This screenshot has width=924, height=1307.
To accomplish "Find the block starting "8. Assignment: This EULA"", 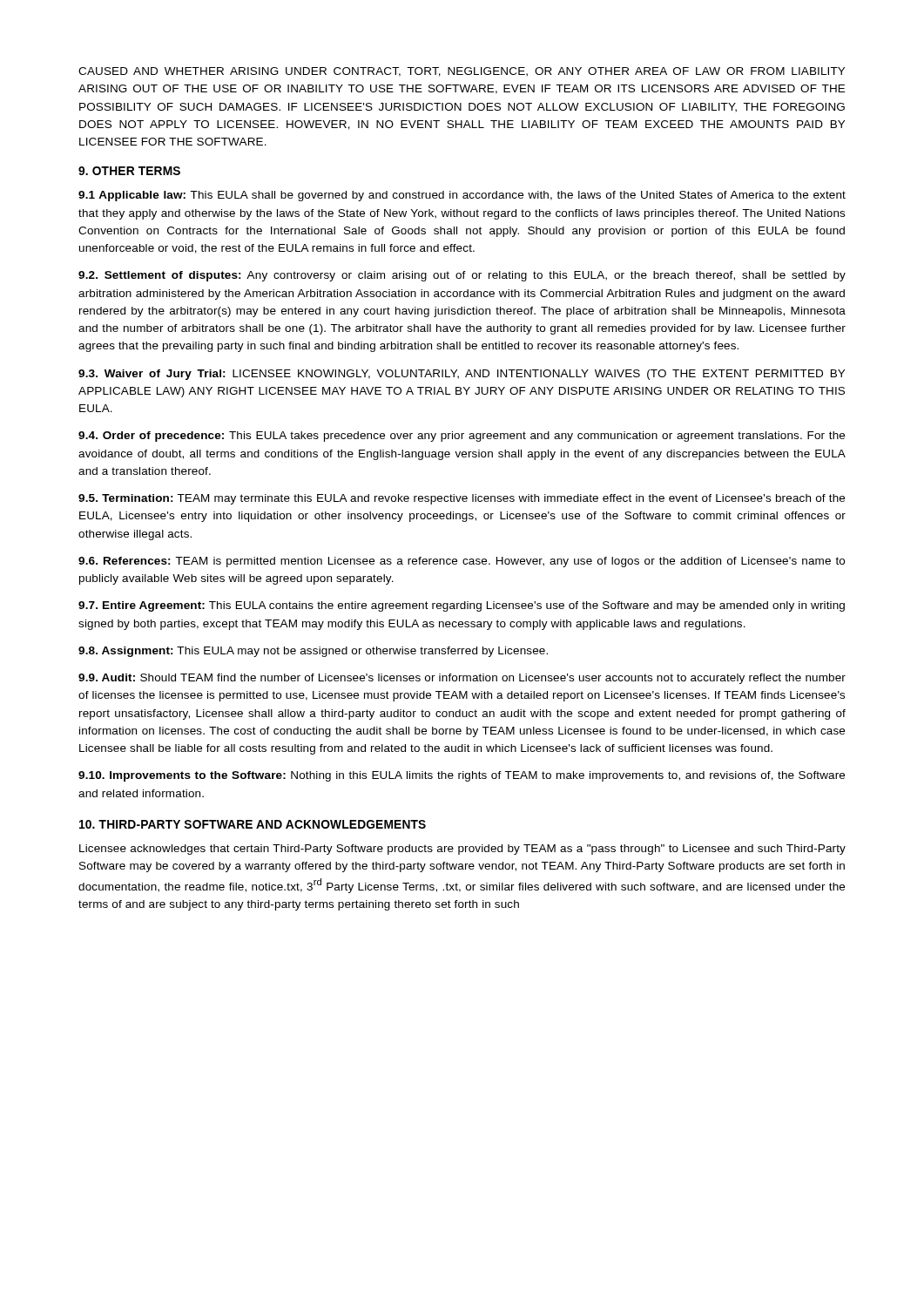I will pyautogui.click(x=314, y=650).
